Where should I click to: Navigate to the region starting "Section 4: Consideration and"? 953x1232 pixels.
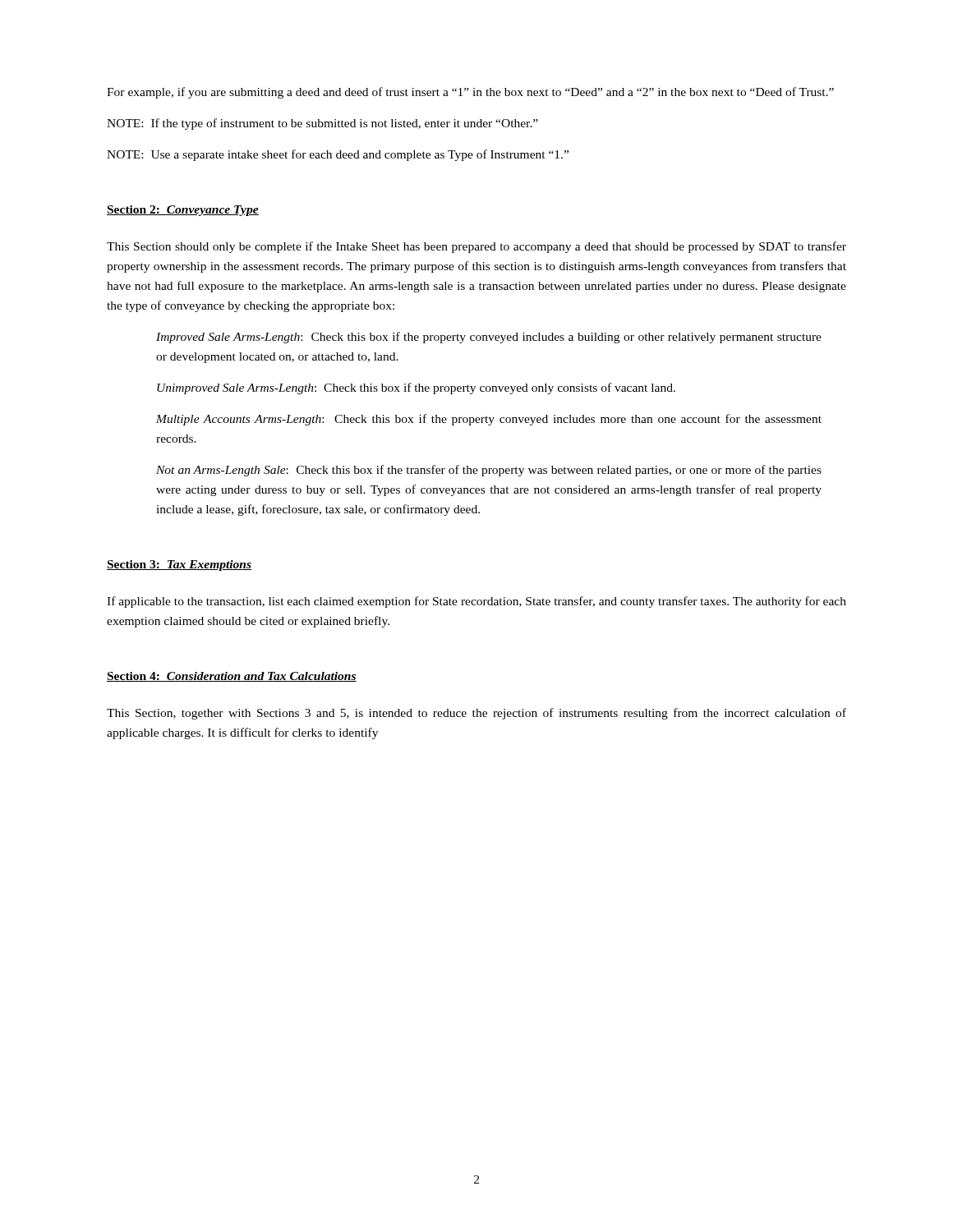pyautogui.click(x=231, y=676)
